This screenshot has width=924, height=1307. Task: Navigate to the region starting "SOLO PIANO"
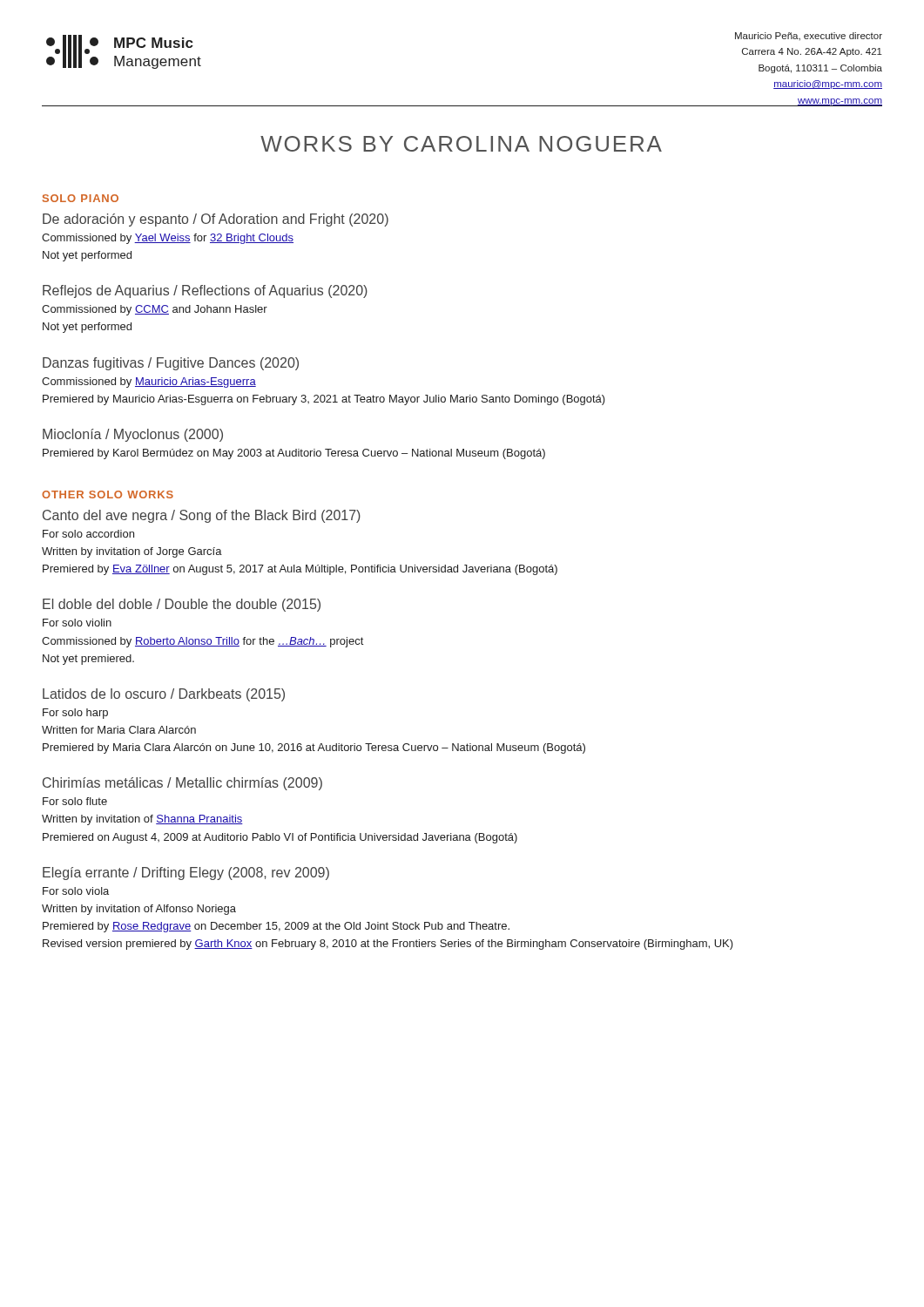coord(81,198)
